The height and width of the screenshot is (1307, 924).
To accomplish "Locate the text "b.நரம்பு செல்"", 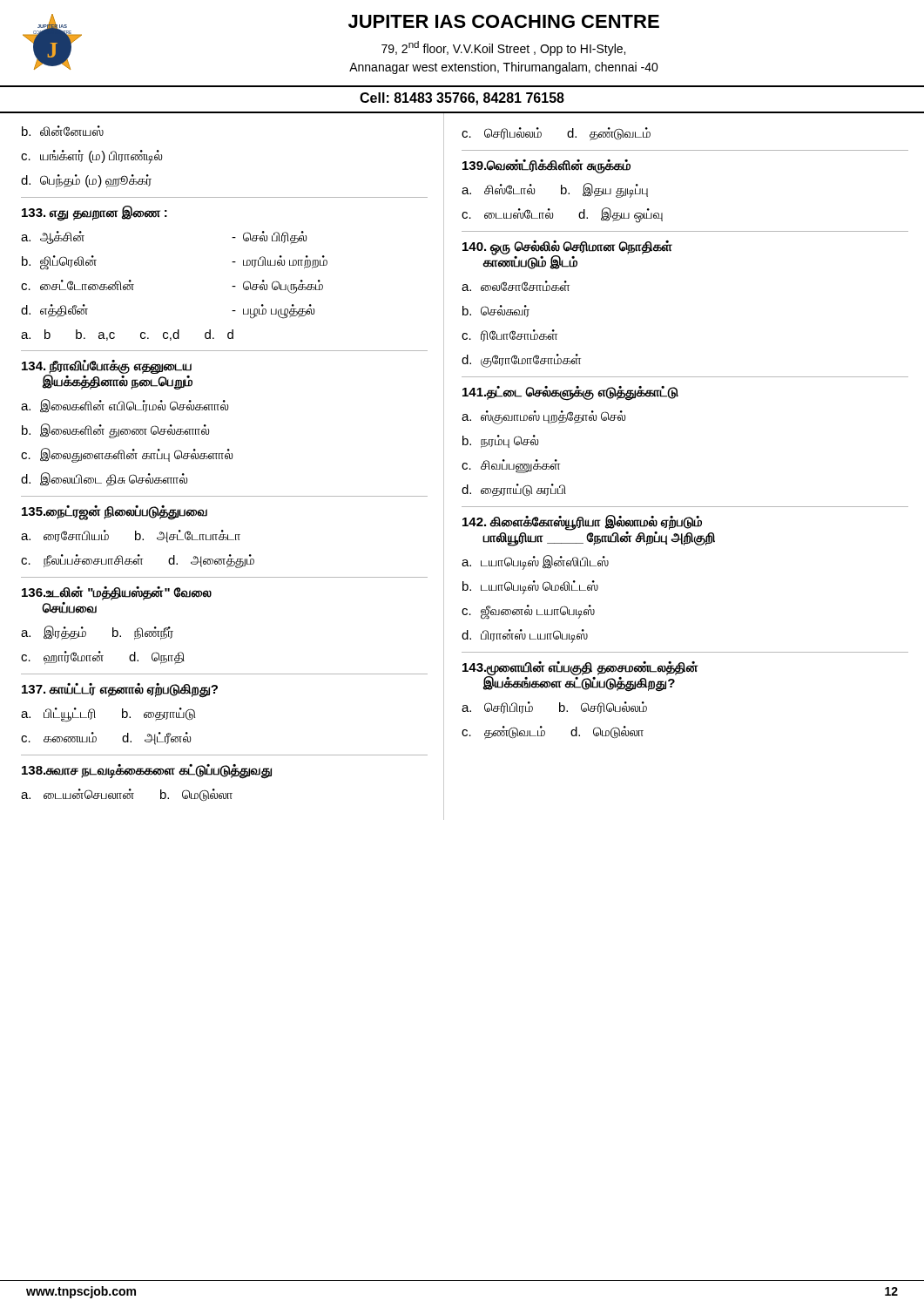I will [x=500, y=441].
